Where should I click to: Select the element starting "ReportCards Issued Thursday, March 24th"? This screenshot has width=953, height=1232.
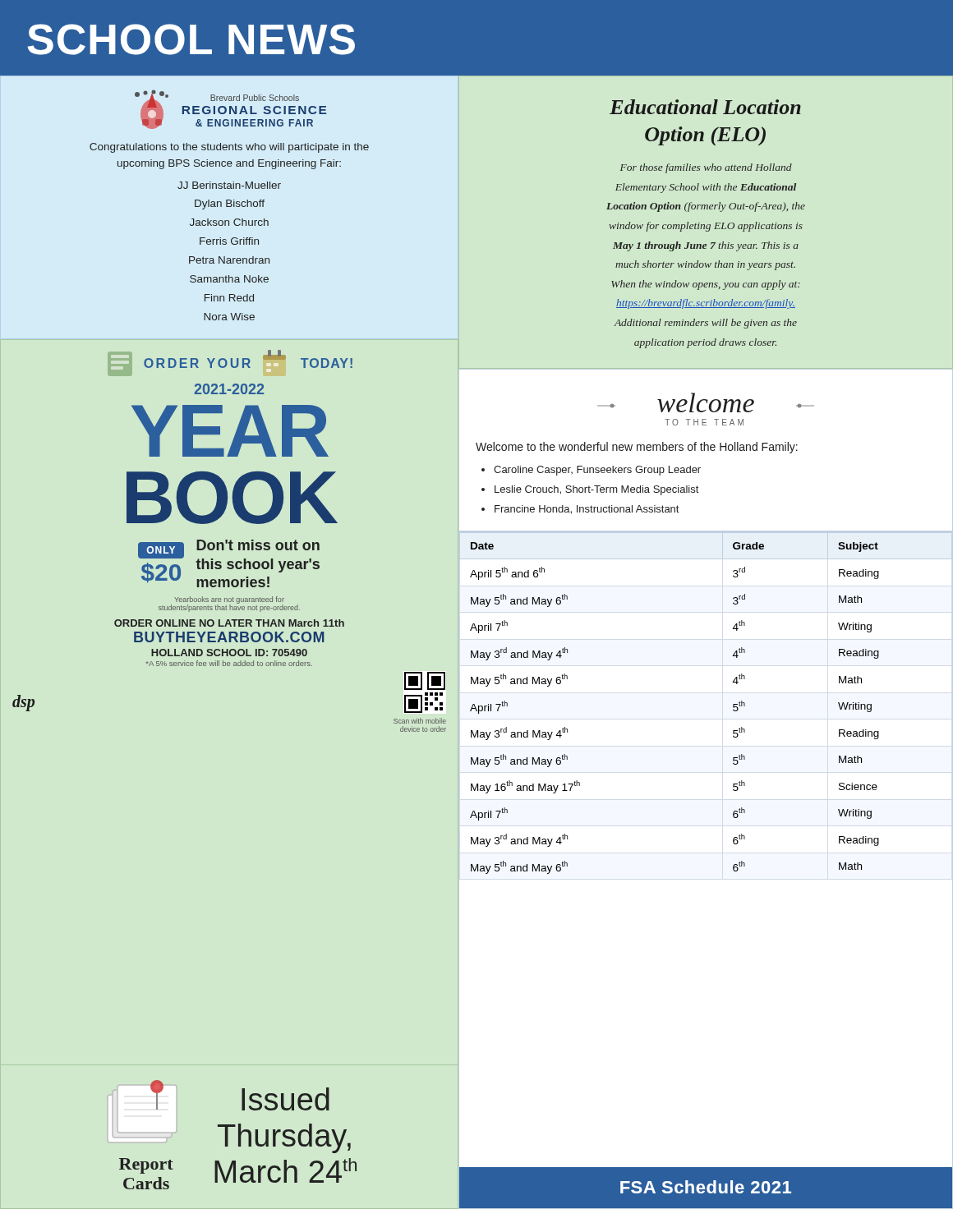click(229, 1137)
